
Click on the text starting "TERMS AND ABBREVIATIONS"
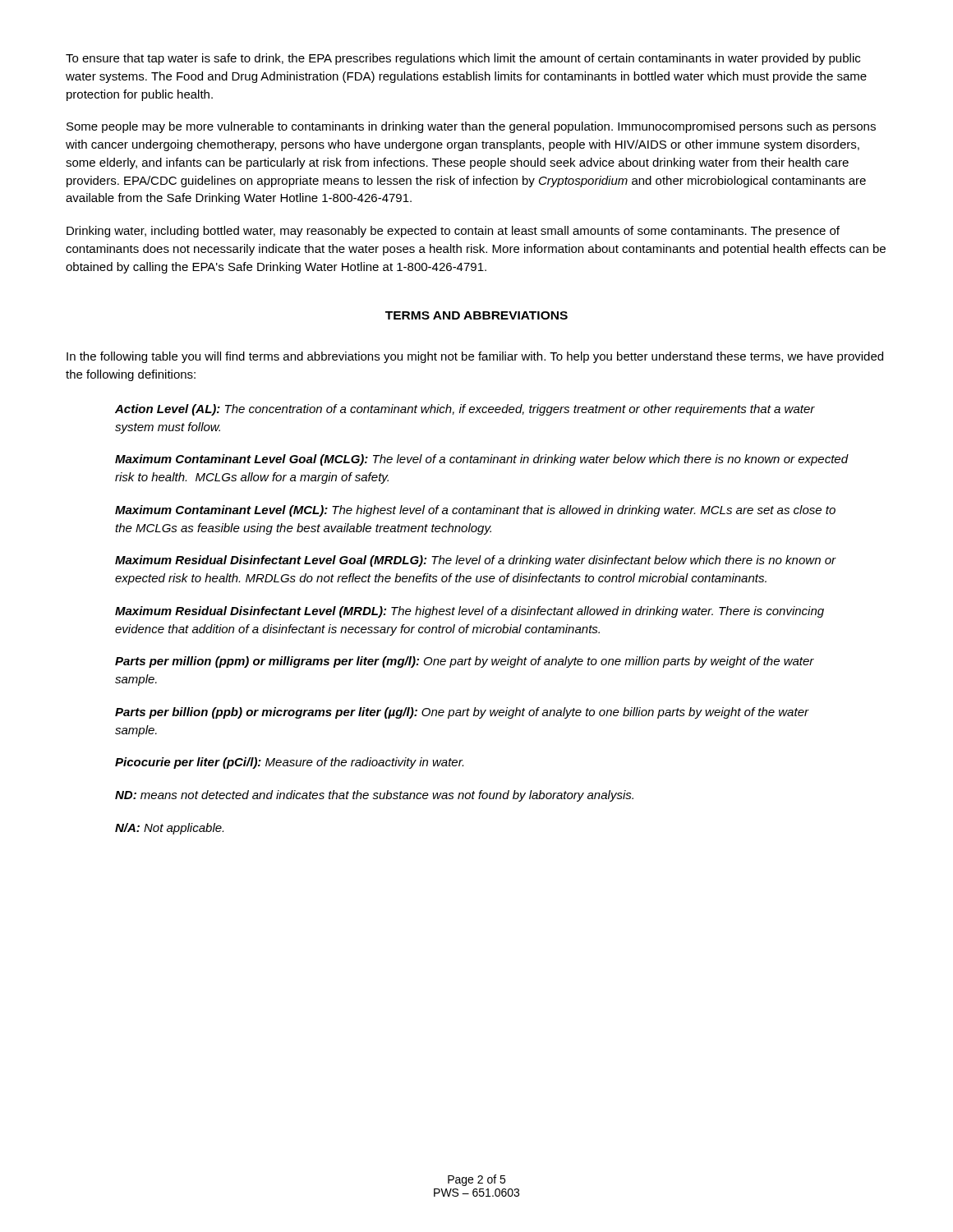(476, 315)
